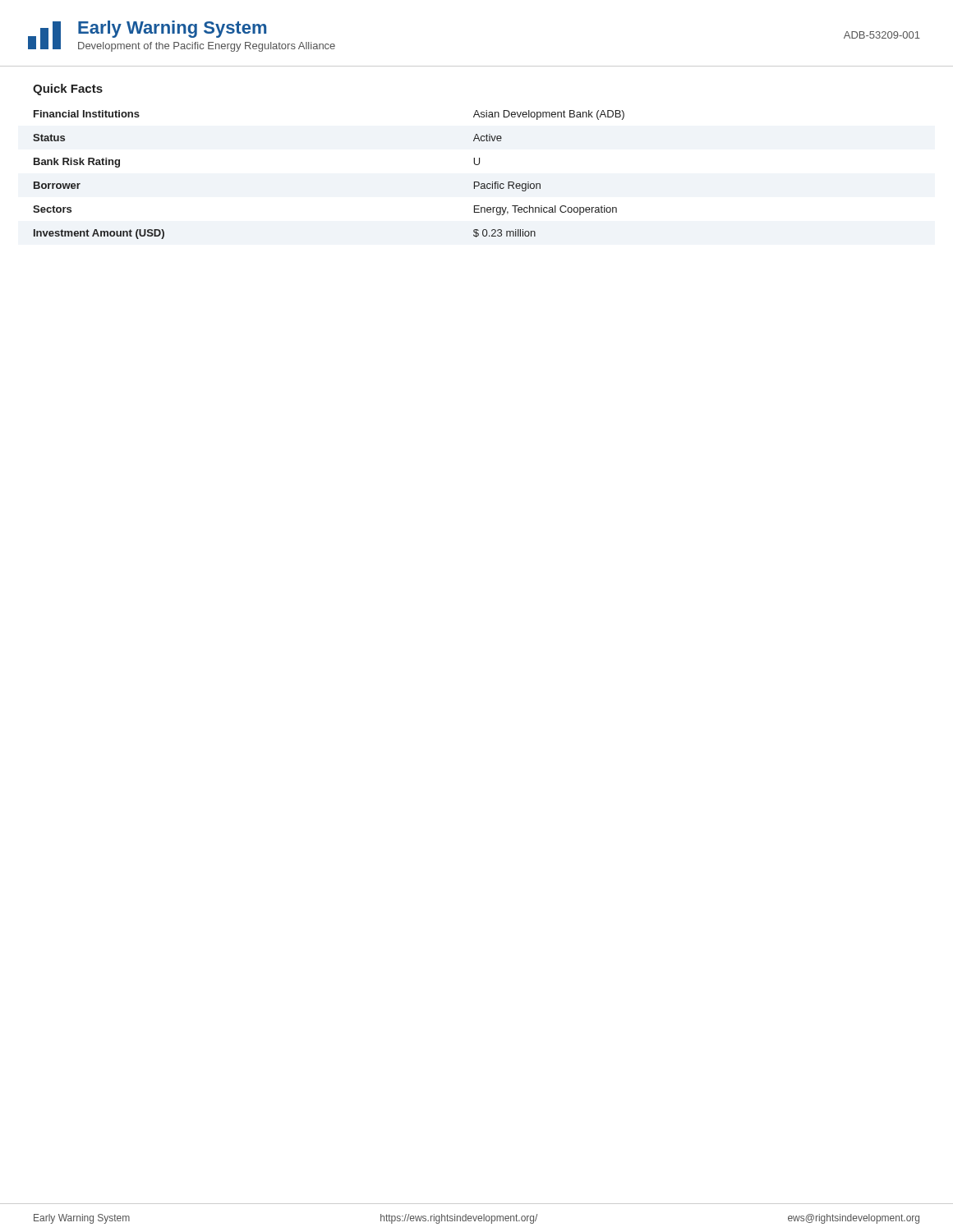The height and width of the screenshot is (1232, 953).
Task: Find the table that mentions "Financial Institutions"
Action: [476, 173]
